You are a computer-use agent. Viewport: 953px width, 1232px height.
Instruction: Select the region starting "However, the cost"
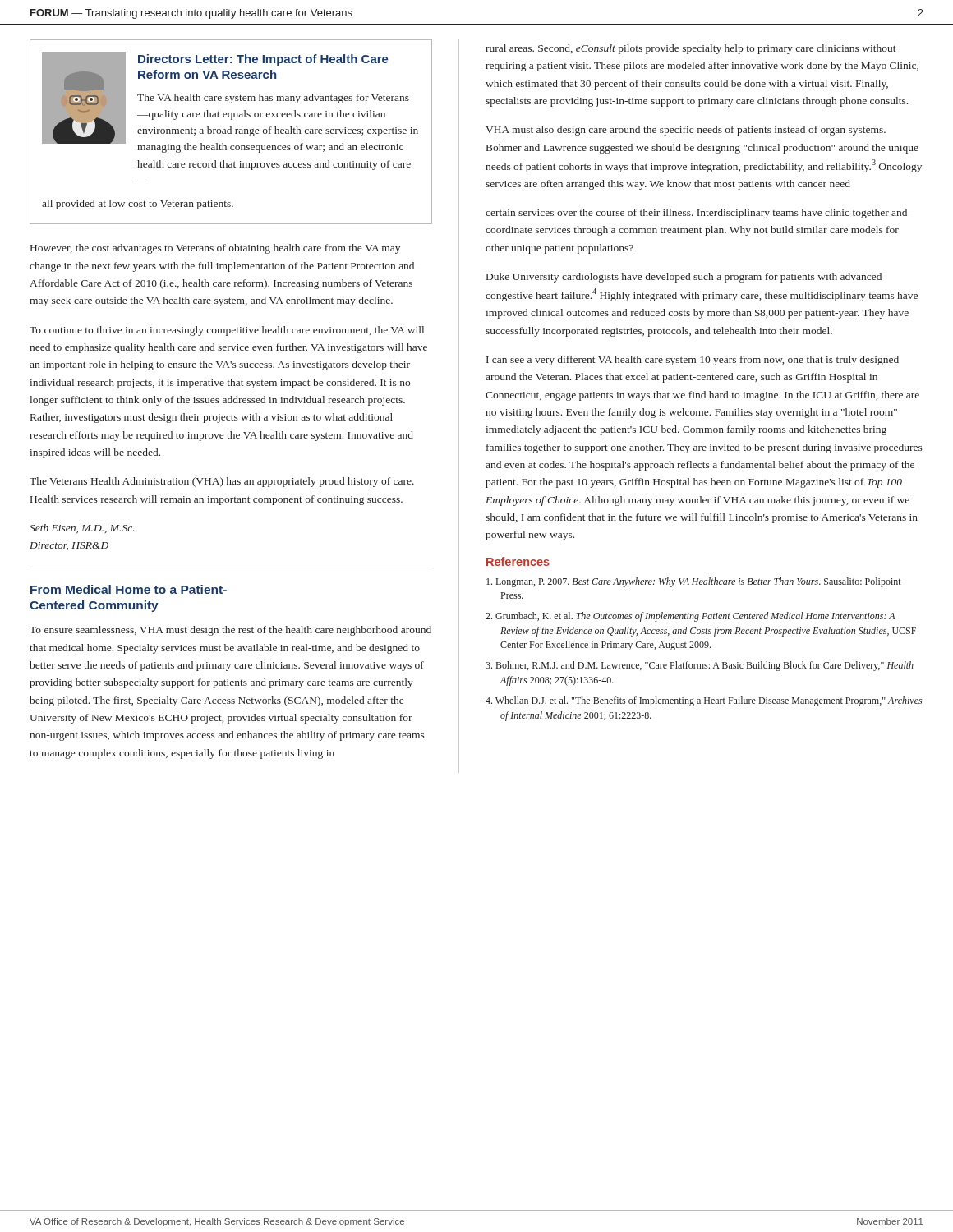coord(231,274)
